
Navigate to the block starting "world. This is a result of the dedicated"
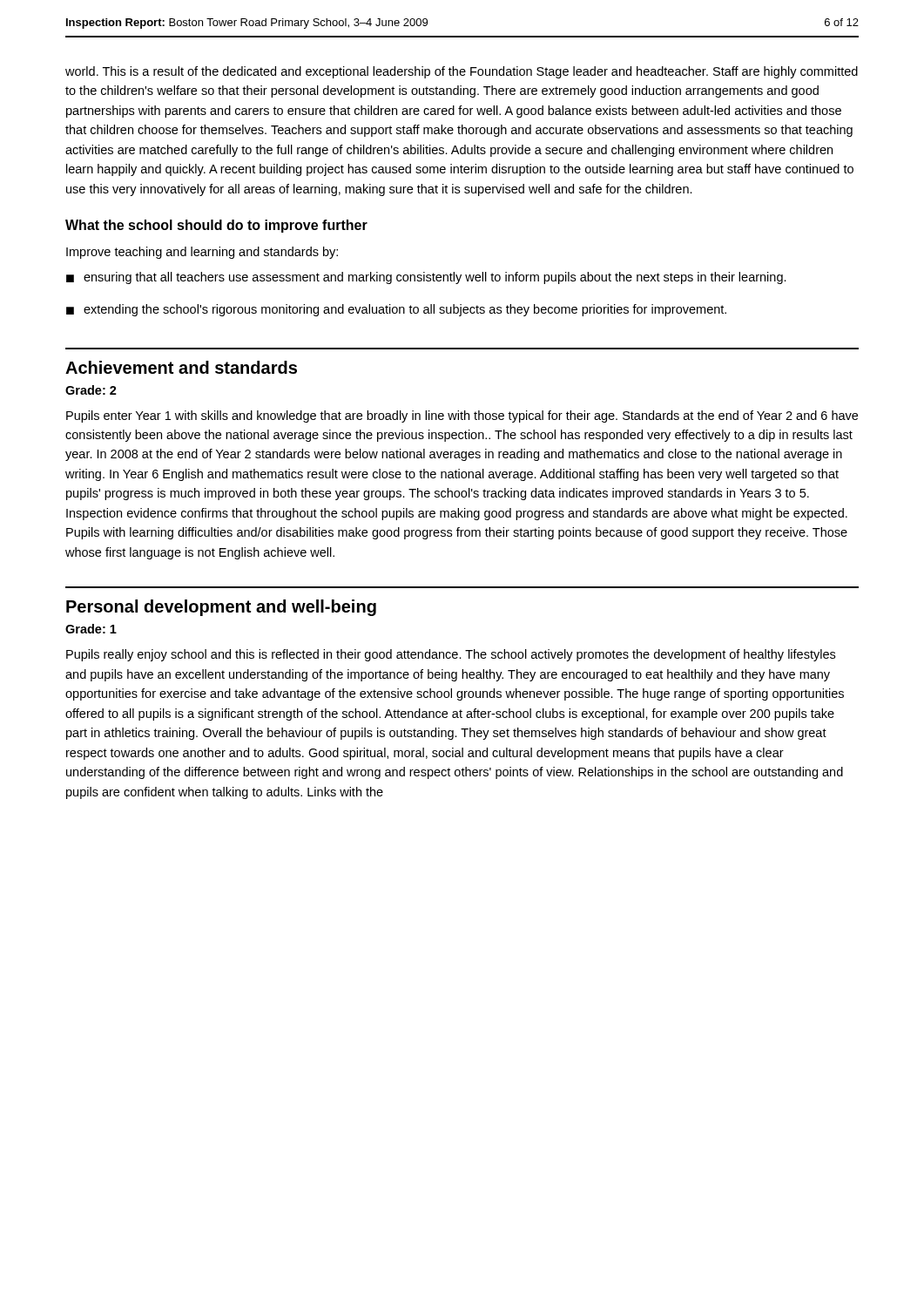[x=462, y=130]
